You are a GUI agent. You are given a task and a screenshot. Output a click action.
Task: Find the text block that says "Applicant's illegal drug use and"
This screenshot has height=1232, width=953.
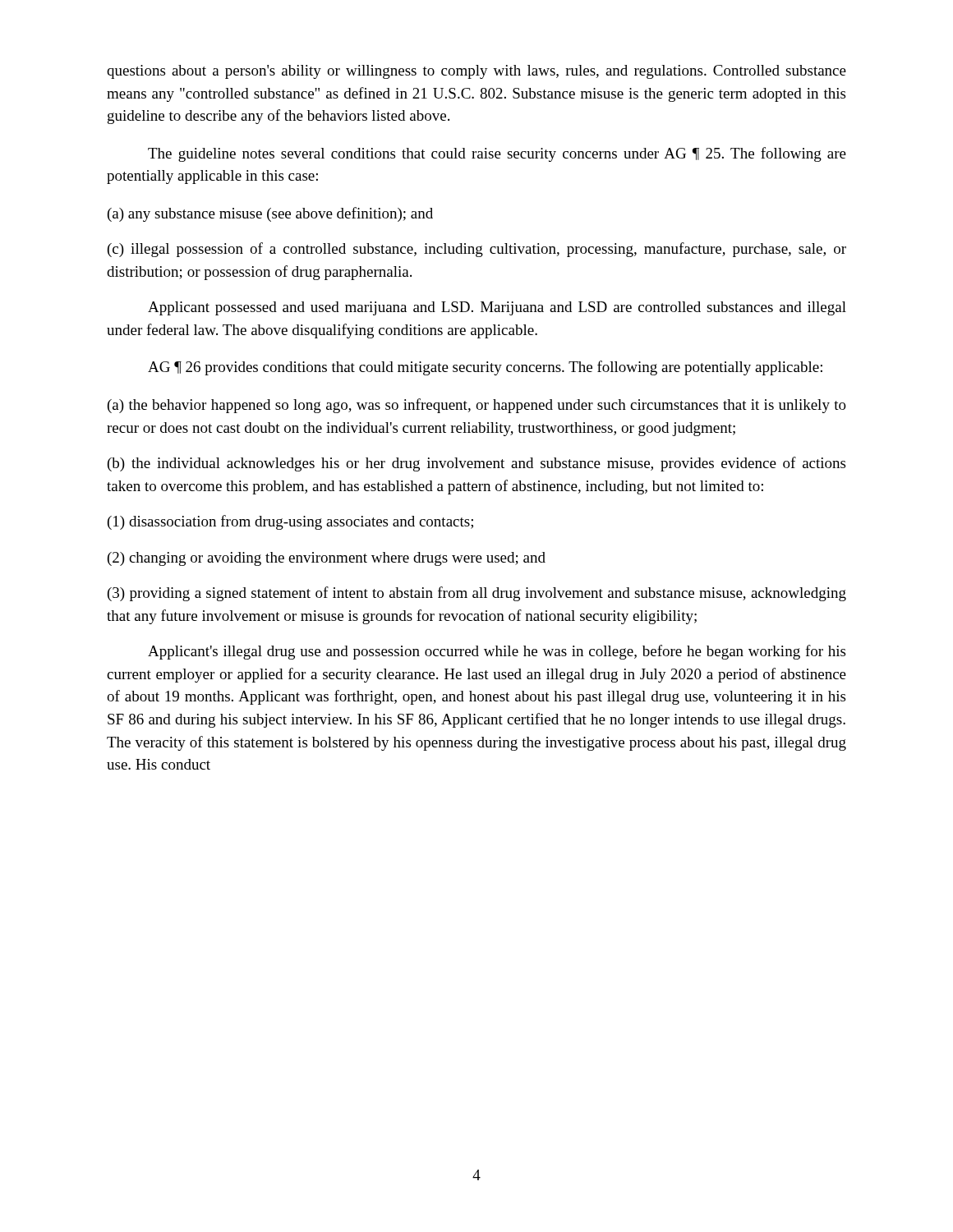point(476,708)
